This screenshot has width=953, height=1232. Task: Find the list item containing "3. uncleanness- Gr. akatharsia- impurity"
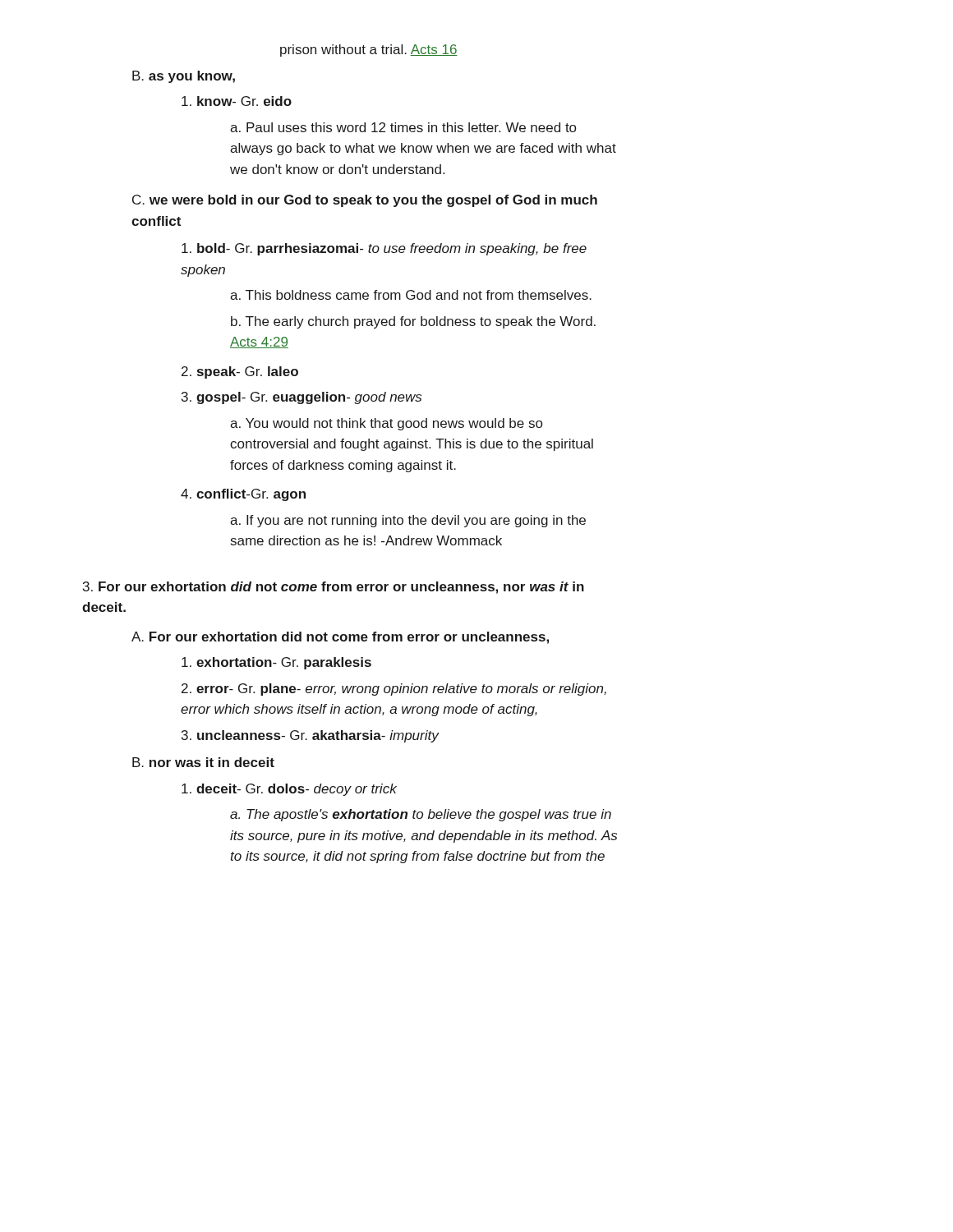point(311,736)
